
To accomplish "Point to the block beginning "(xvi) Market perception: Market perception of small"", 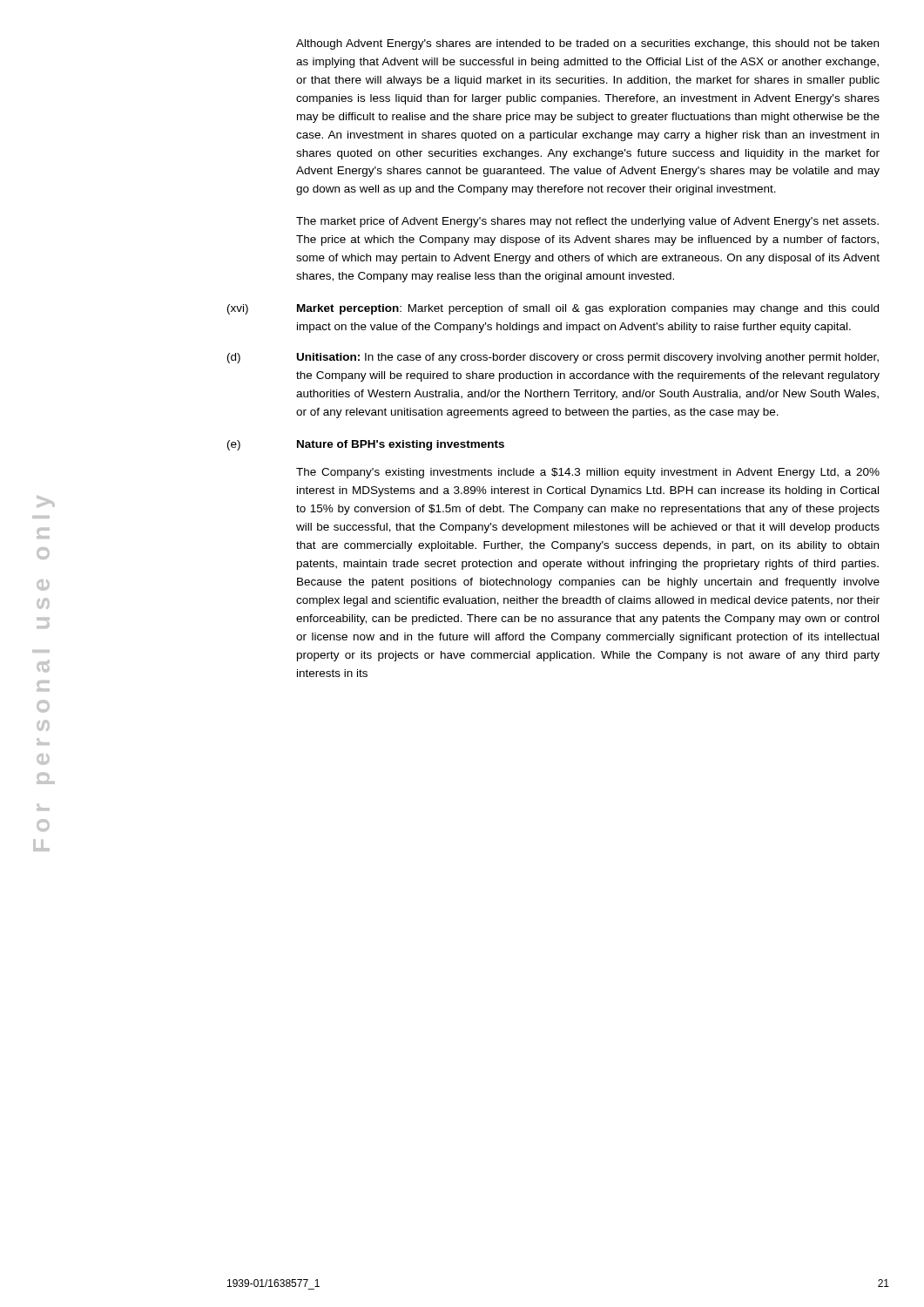I will [553, 318].
